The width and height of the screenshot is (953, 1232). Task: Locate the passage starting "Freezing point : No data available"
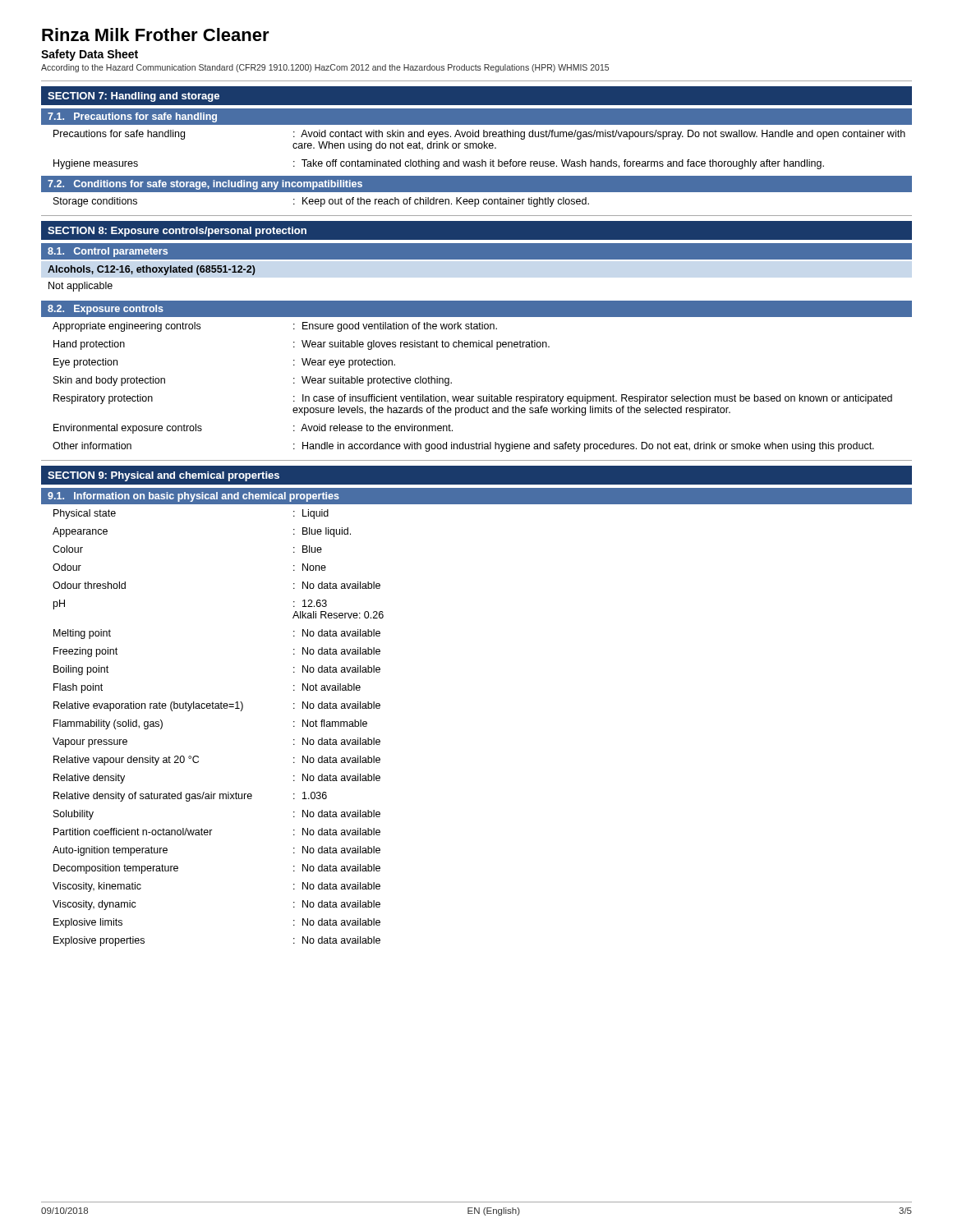pos(83,652)
